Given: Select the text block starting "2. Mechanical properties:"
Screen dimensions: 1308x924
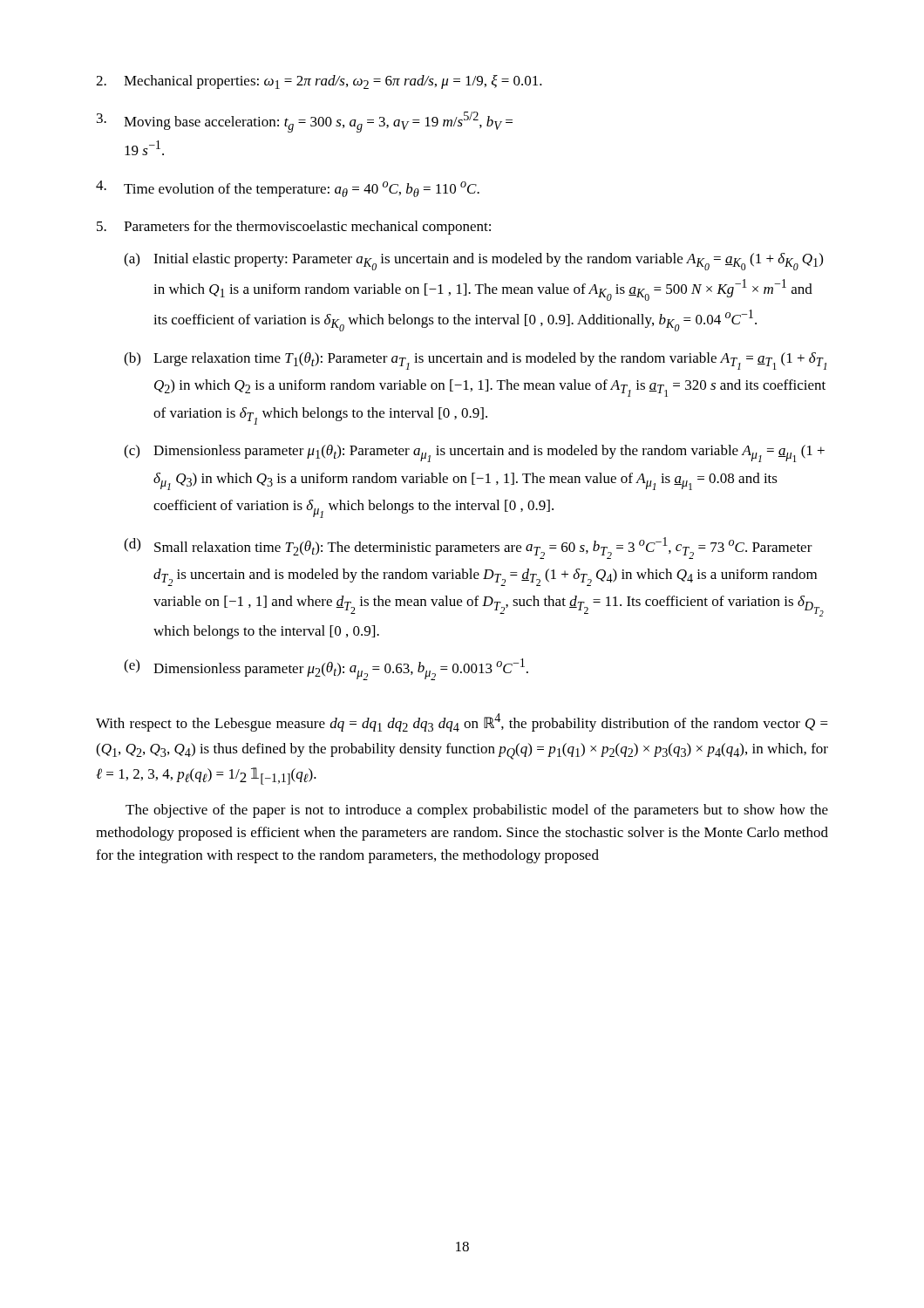Looking at the screenshot, I should click(x=462, y=83).
